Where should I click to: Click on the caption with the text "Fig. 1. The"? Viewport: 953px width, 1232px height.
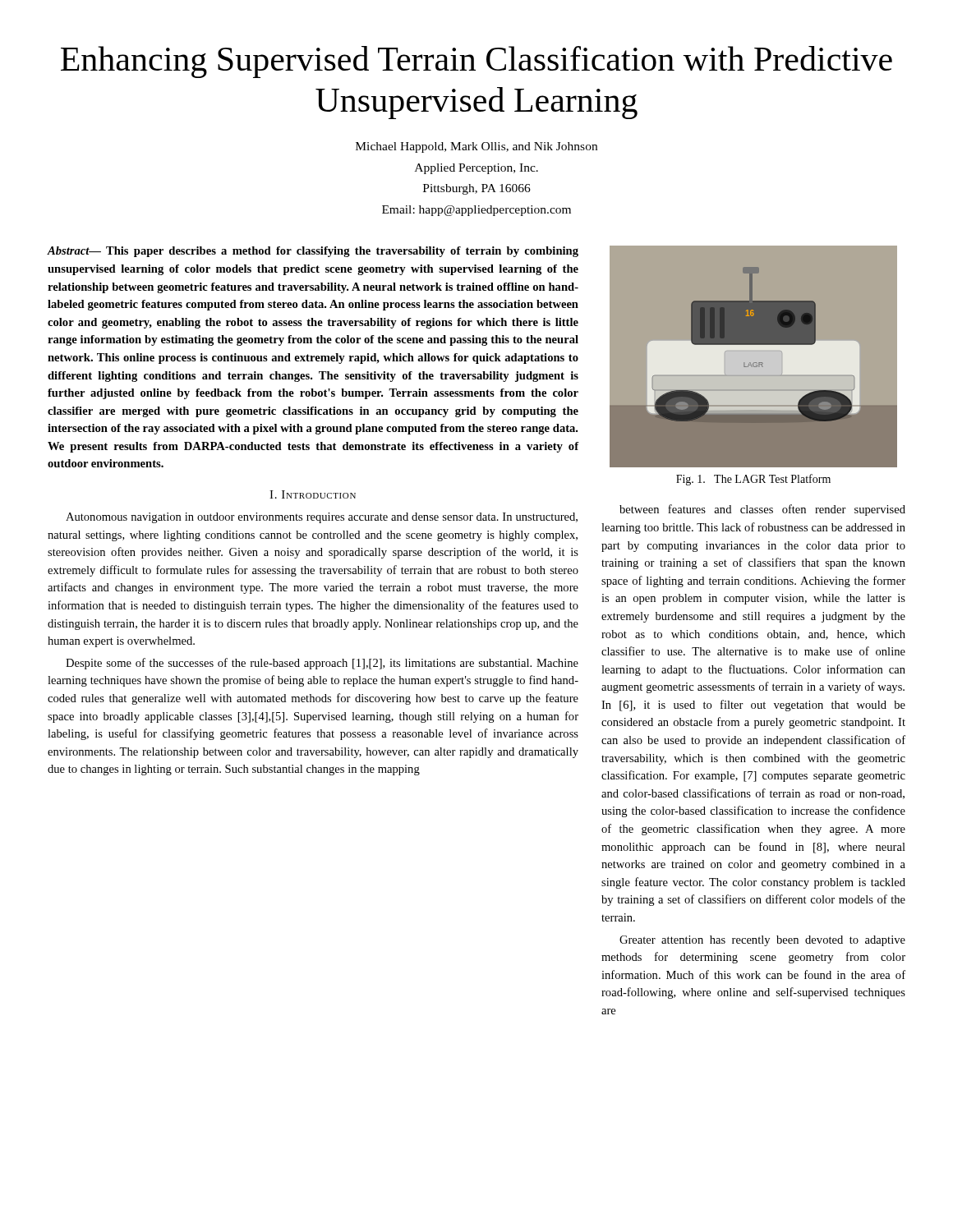point(753,479)
